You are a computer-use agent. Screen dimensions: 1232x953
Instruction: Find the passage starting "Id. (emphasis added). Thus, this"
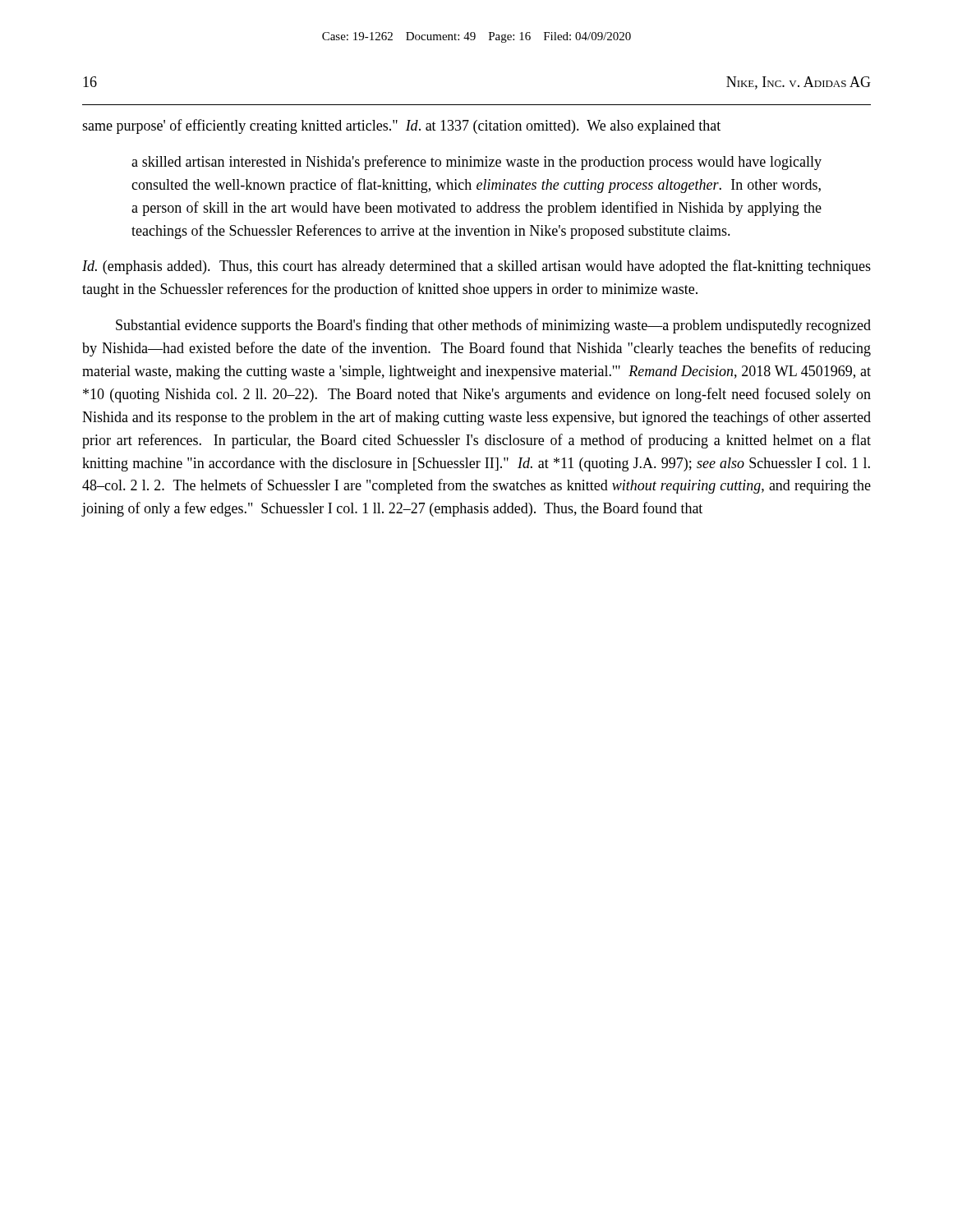(476, 279)
